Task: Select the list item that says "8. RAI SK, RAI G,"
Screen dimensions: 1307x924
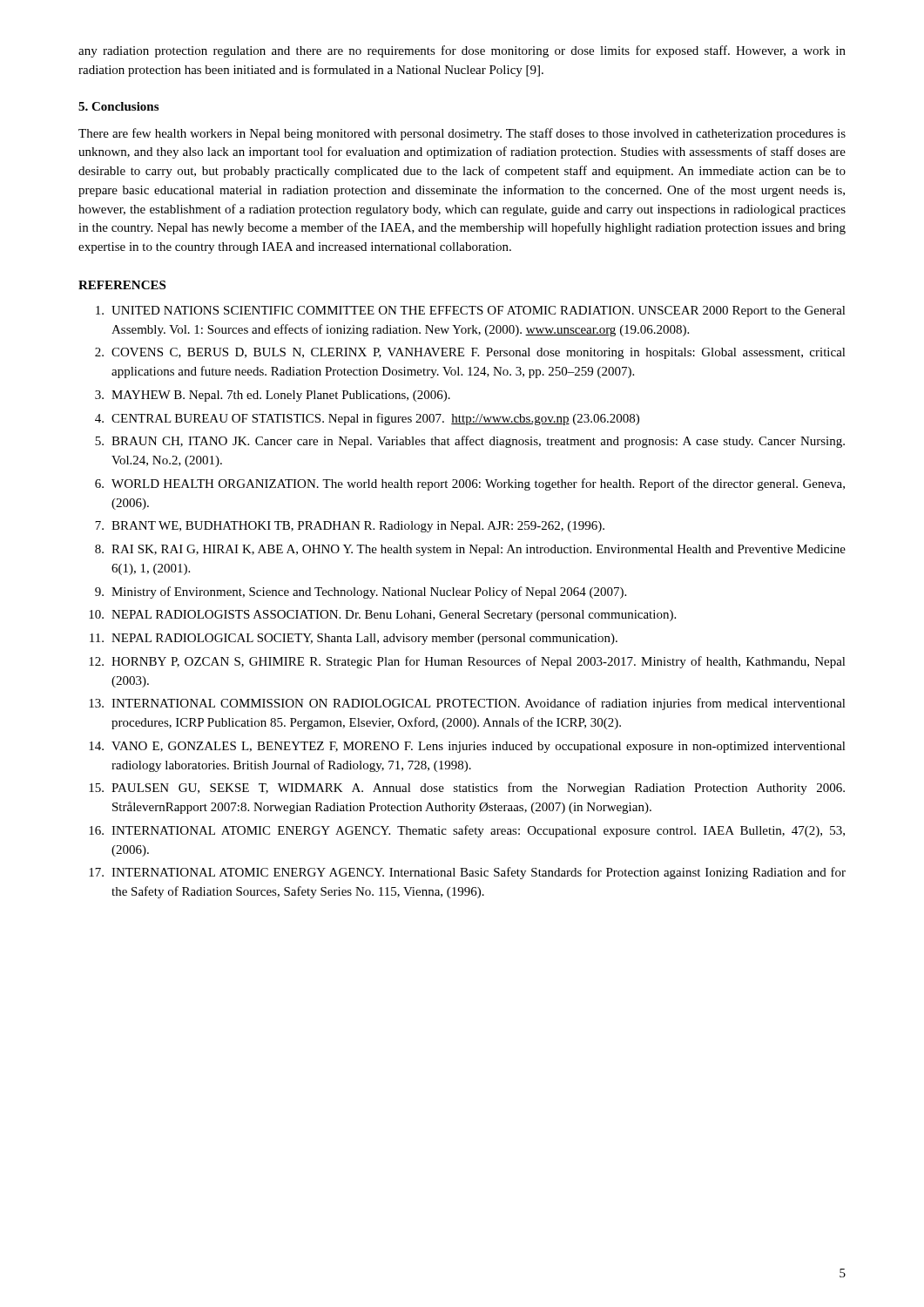Action: (x=462, y=559)
